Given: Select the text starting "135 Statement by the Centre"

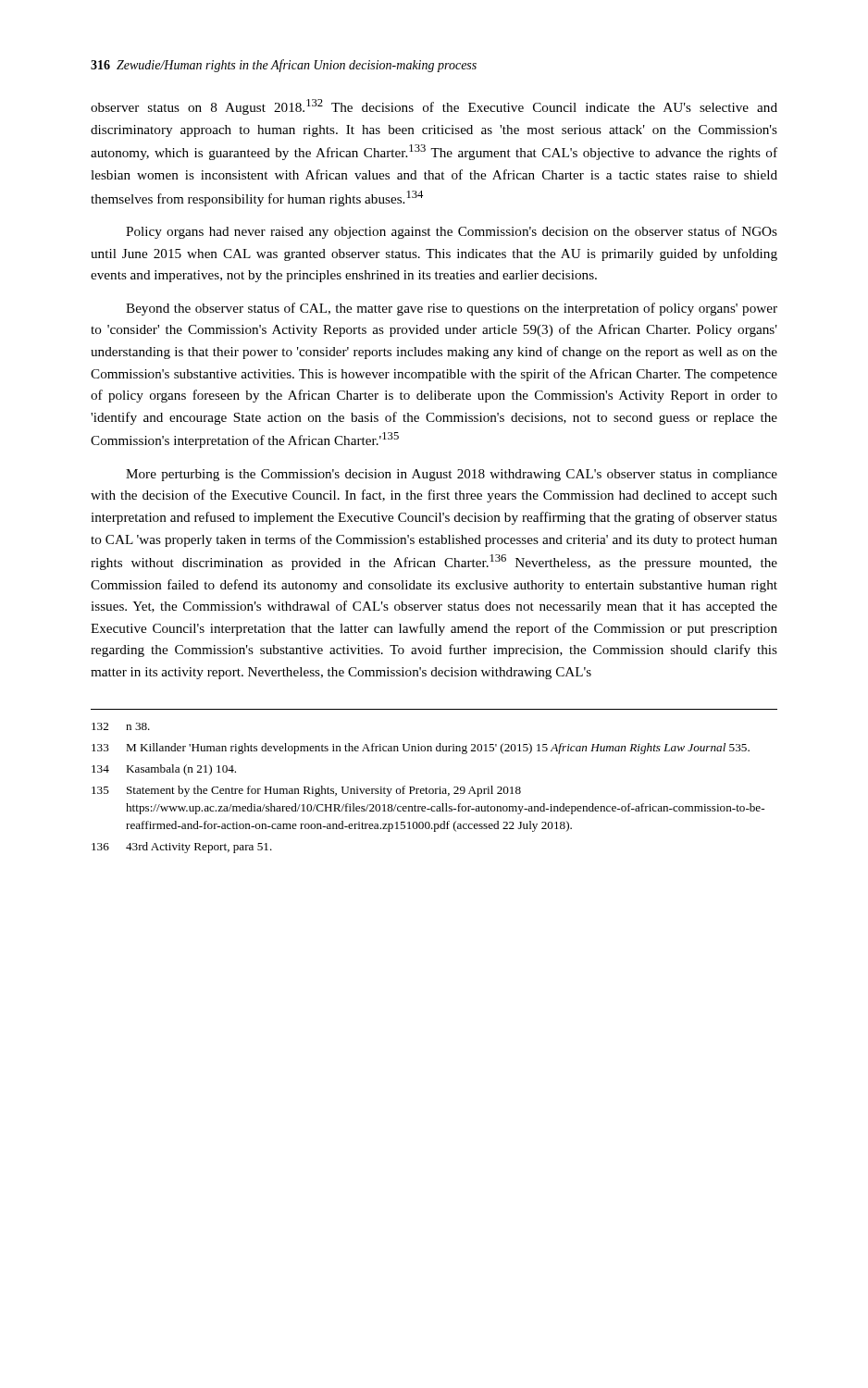Looking at the screenshot, I should 434,808.
